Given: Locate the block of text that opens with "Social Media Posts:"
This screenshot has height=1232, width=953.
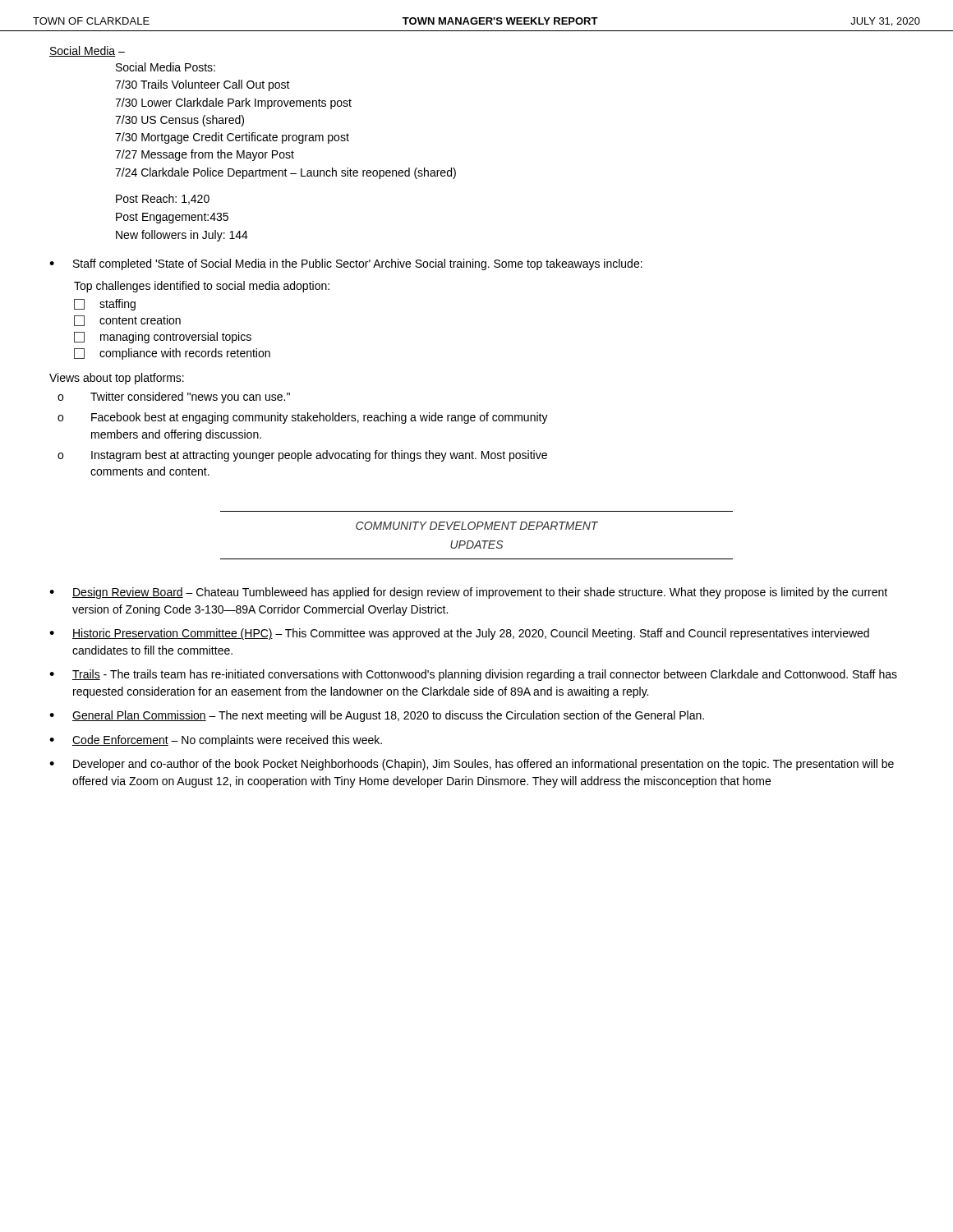Looking at the screenshot, I should 166,67.
